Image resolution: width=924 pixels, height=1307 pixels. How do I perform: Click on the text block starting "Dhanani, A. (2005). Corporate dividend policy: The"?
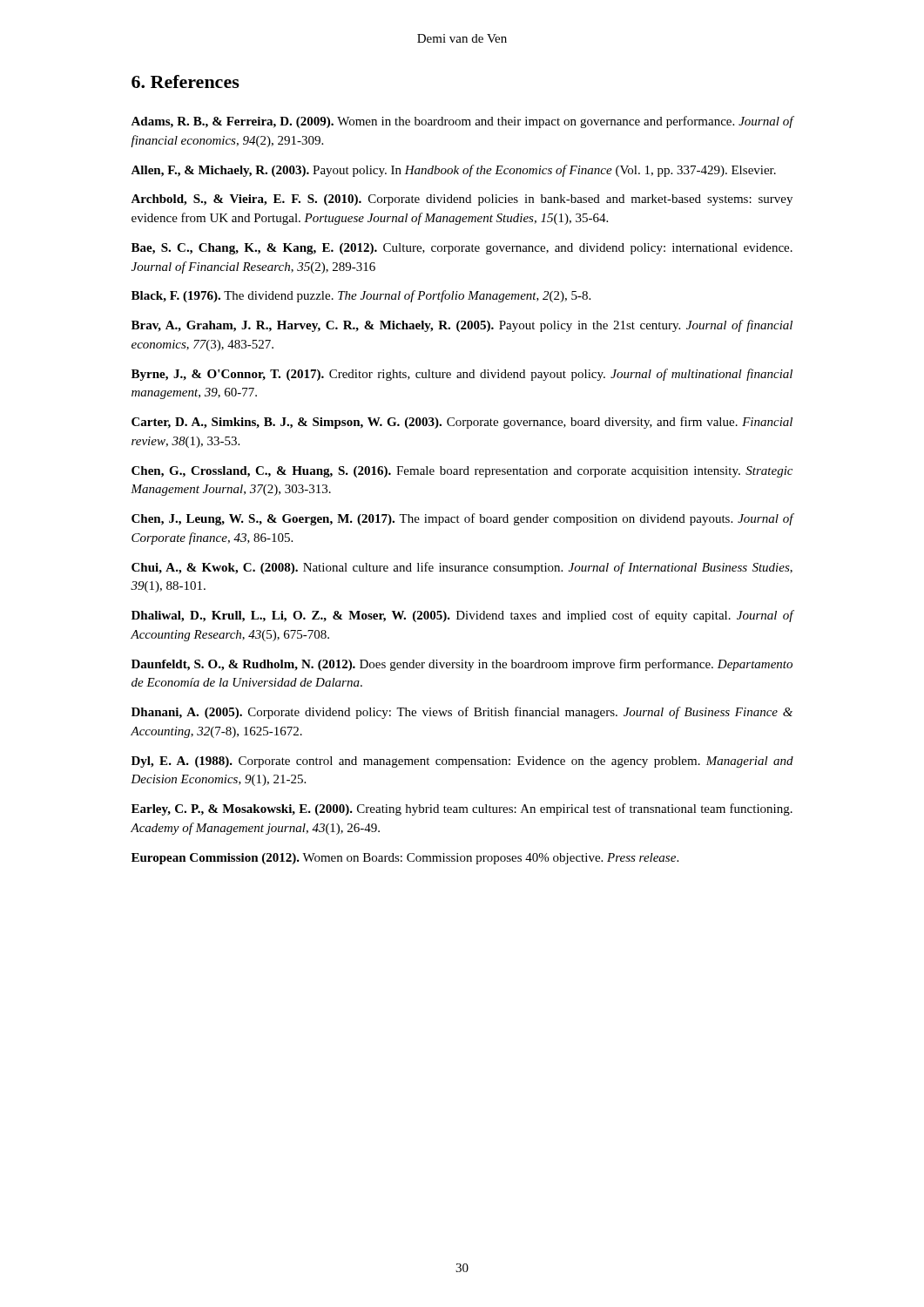point(462,721)
